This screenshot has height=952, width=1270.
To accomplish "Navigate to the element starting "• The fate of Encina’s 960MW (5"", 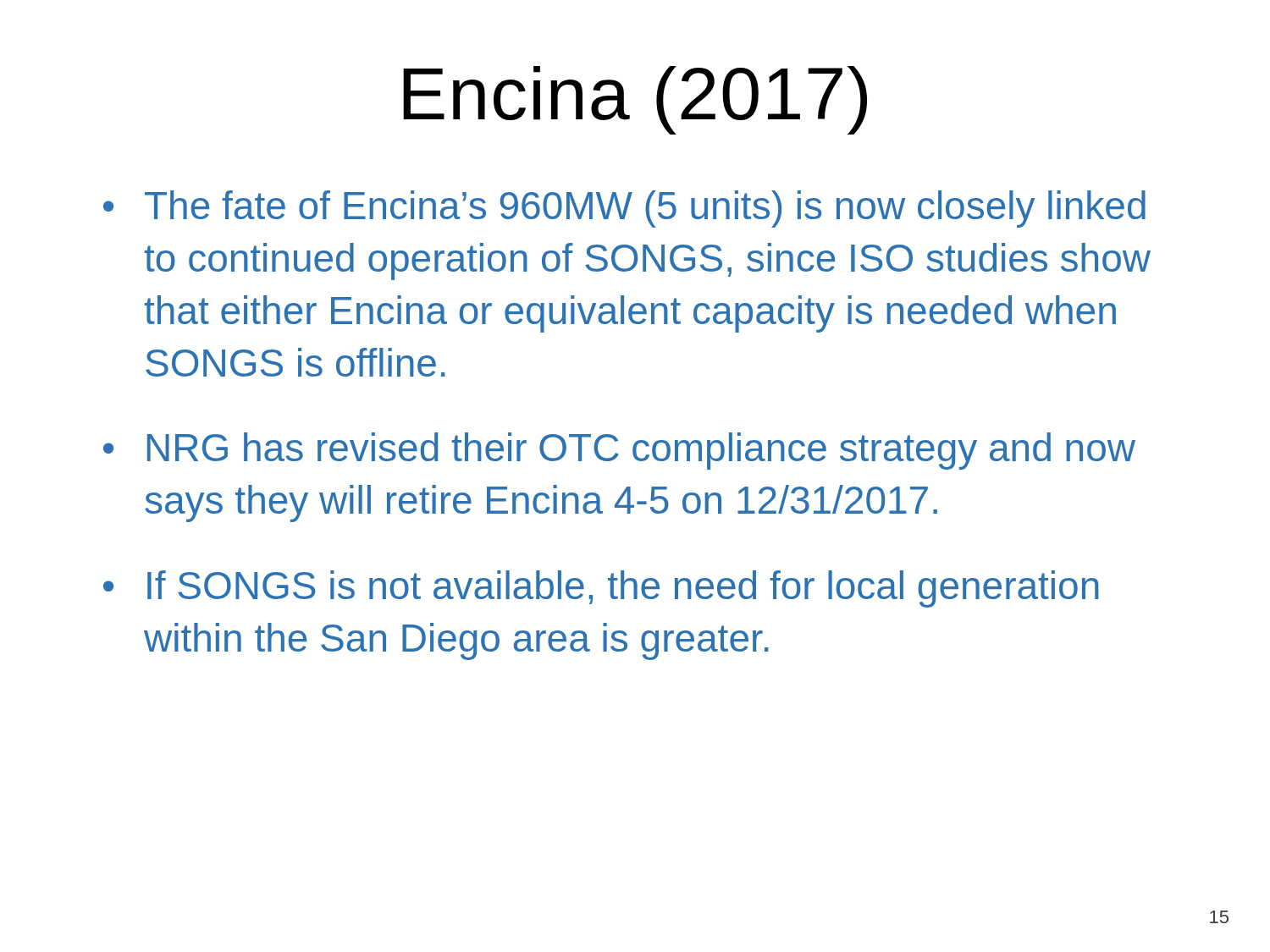I will [x=643, y=284].
